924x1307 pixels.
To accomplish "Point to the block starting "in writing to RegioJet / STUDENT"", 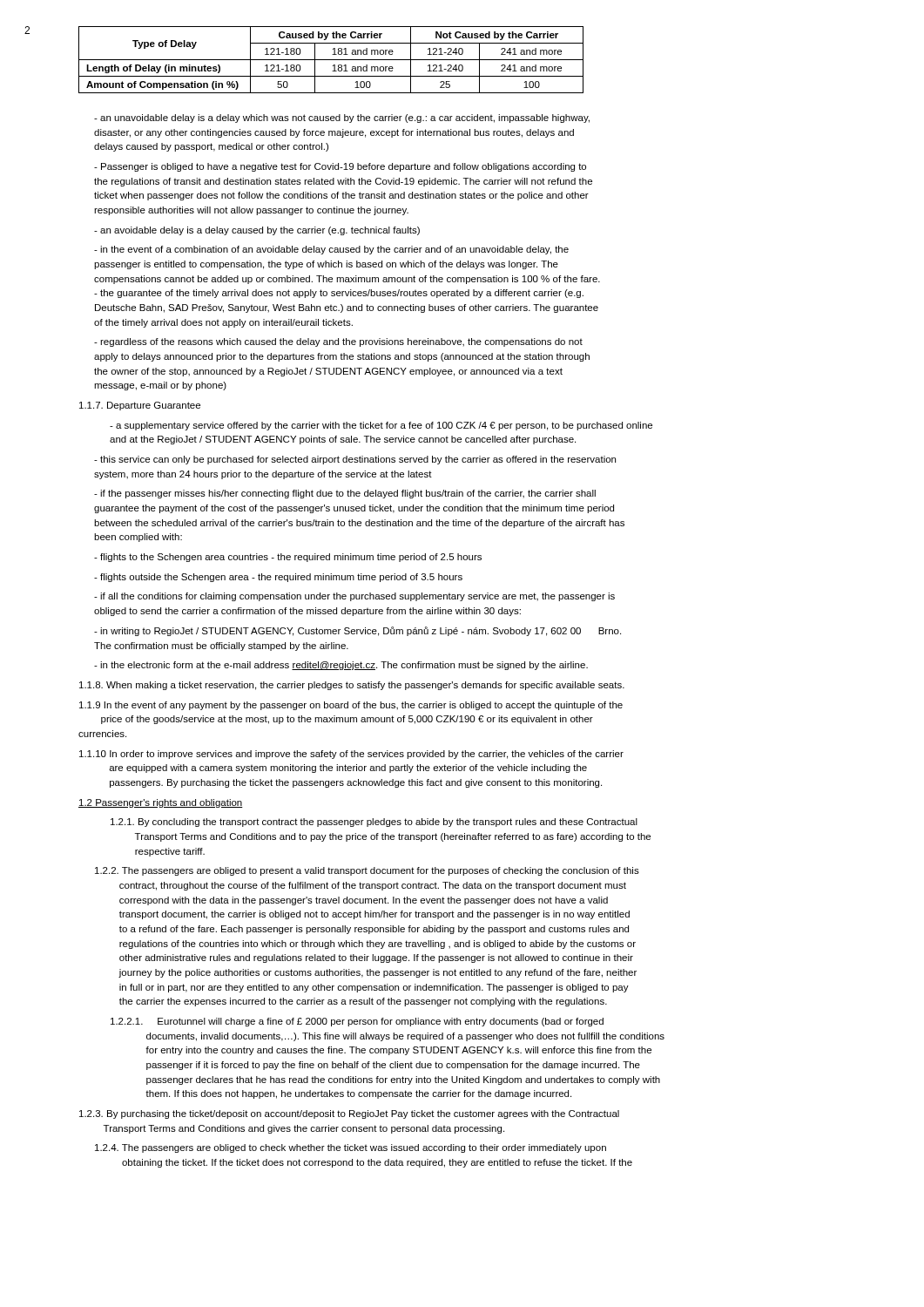I will tap(358, 638).
